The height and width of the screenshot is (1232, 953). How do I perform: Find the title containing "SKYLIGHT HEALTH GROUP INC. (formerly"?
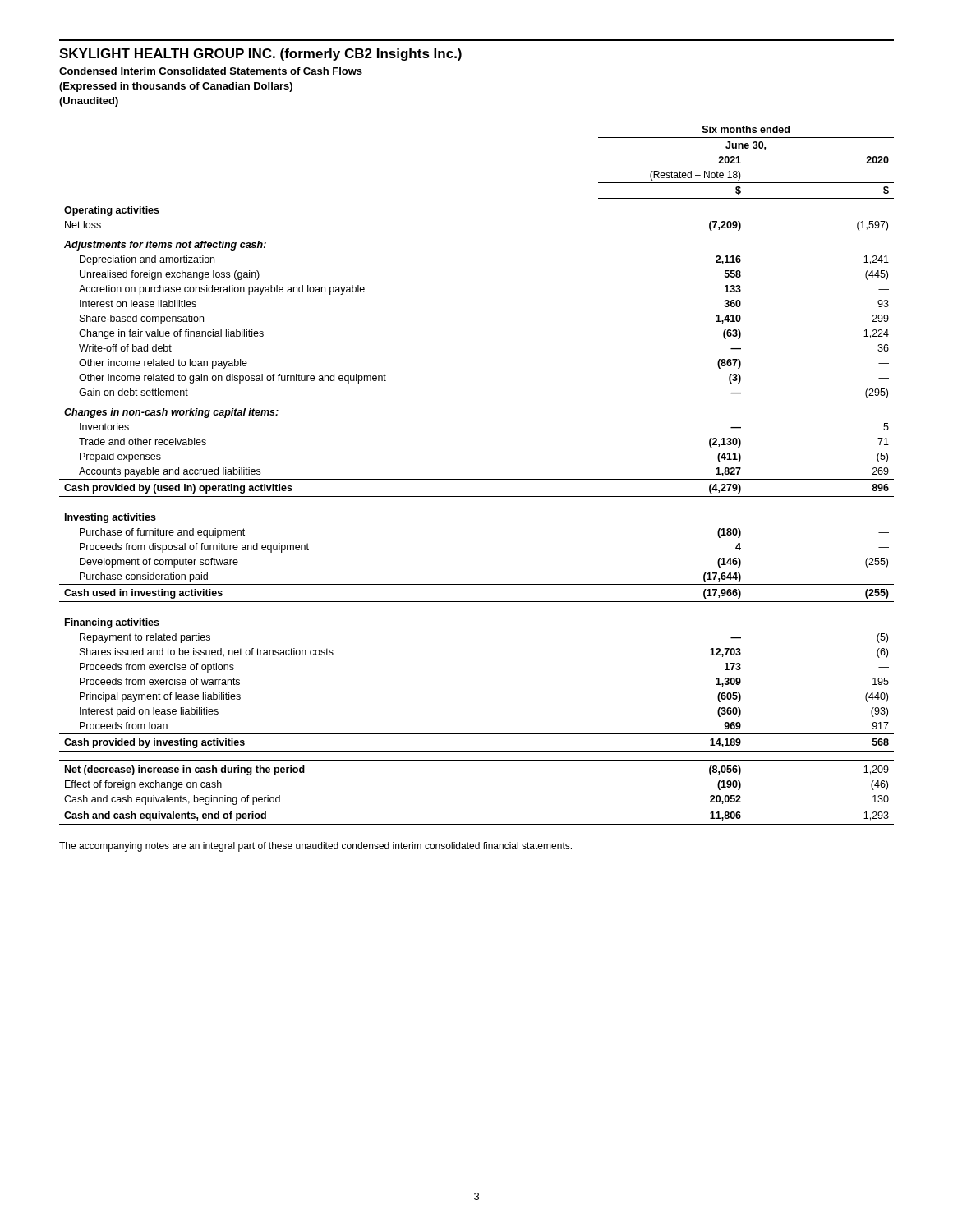coord(260,55)
